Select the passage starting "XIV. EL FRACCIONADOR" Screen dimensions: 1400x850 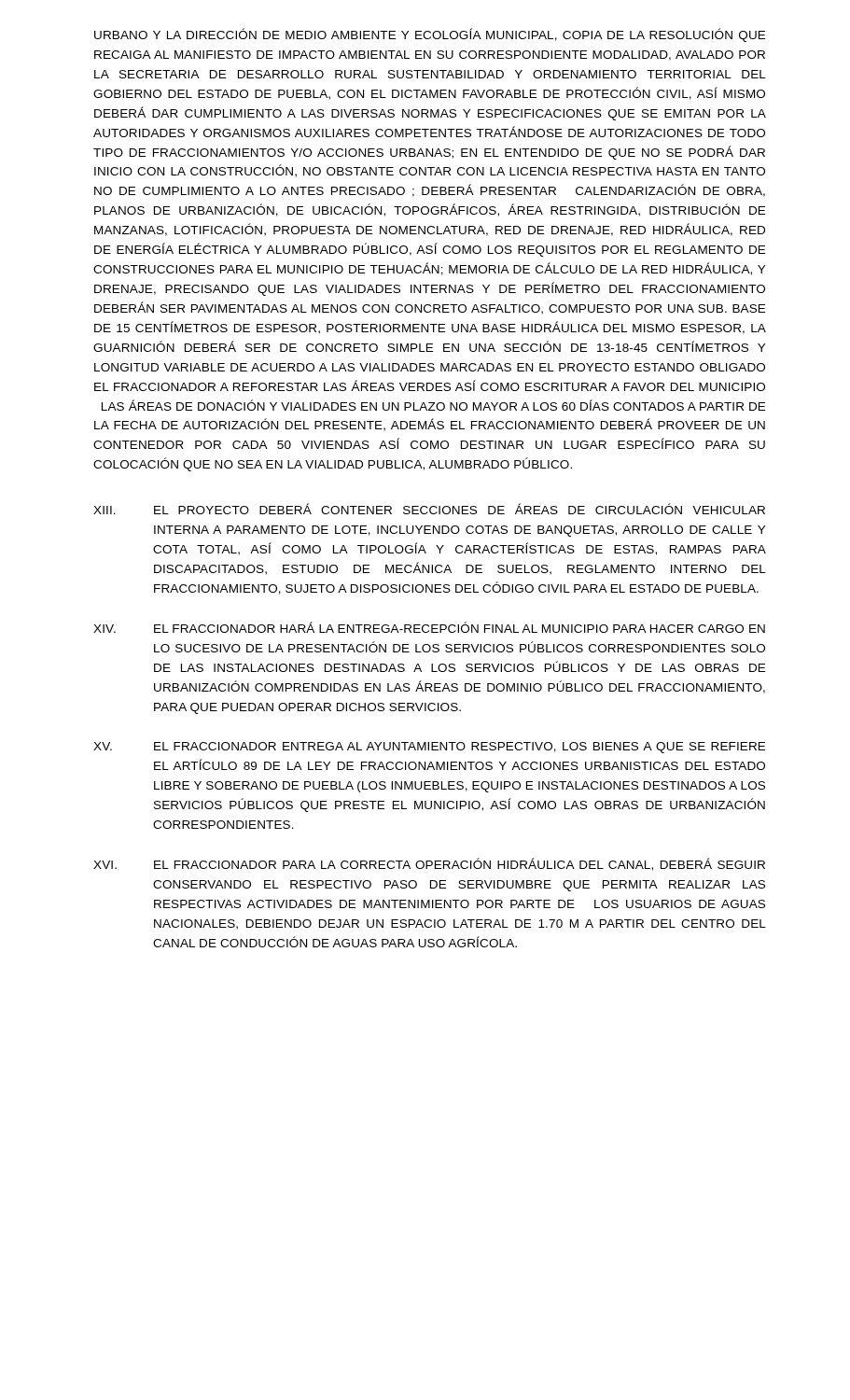tap(430, 668)
